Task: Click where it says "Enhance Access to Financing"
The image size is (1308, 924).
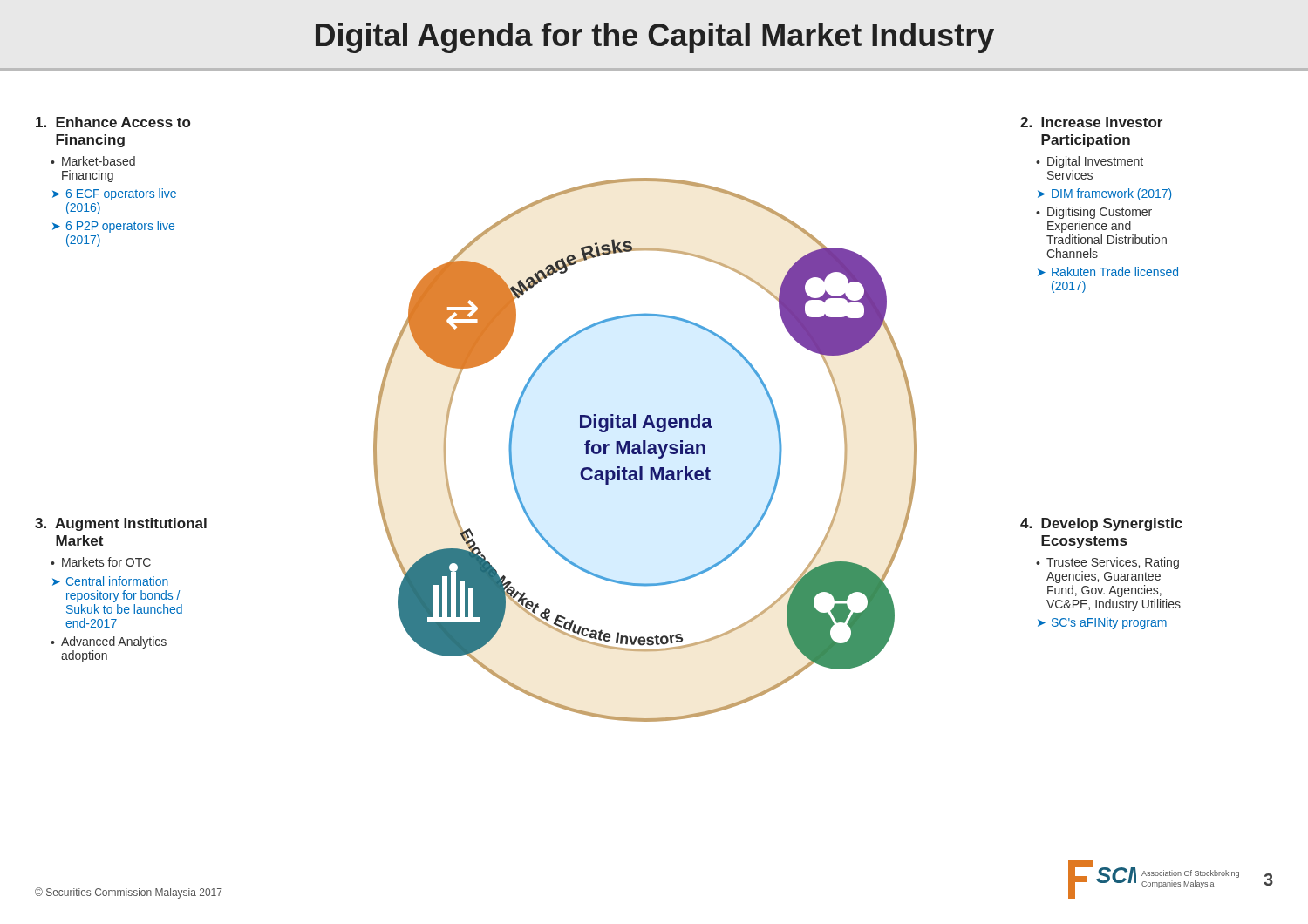Action: coord(113,131)
